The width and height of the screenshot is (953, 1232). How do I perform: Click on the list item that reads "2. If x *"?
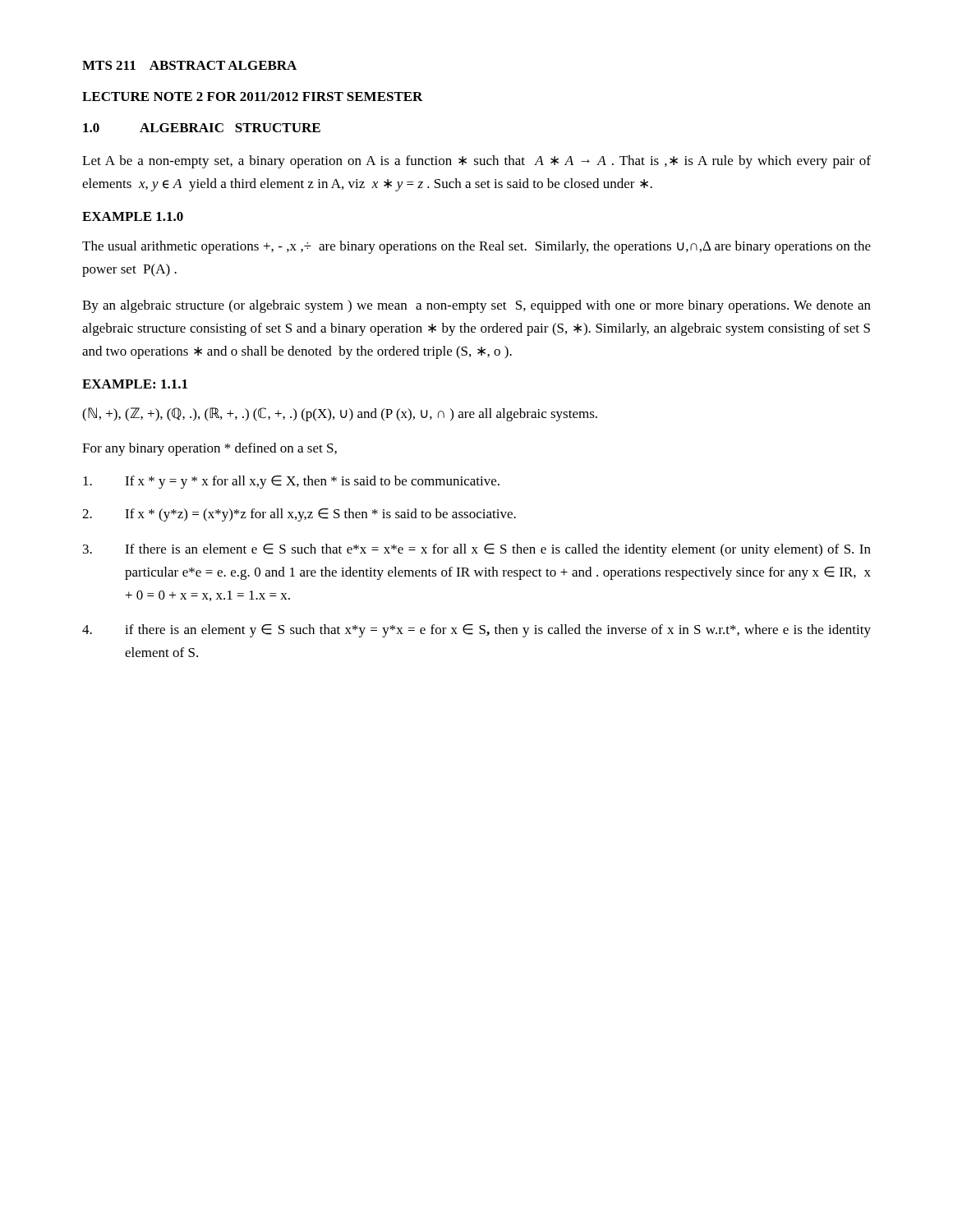(x=299, y=515)
